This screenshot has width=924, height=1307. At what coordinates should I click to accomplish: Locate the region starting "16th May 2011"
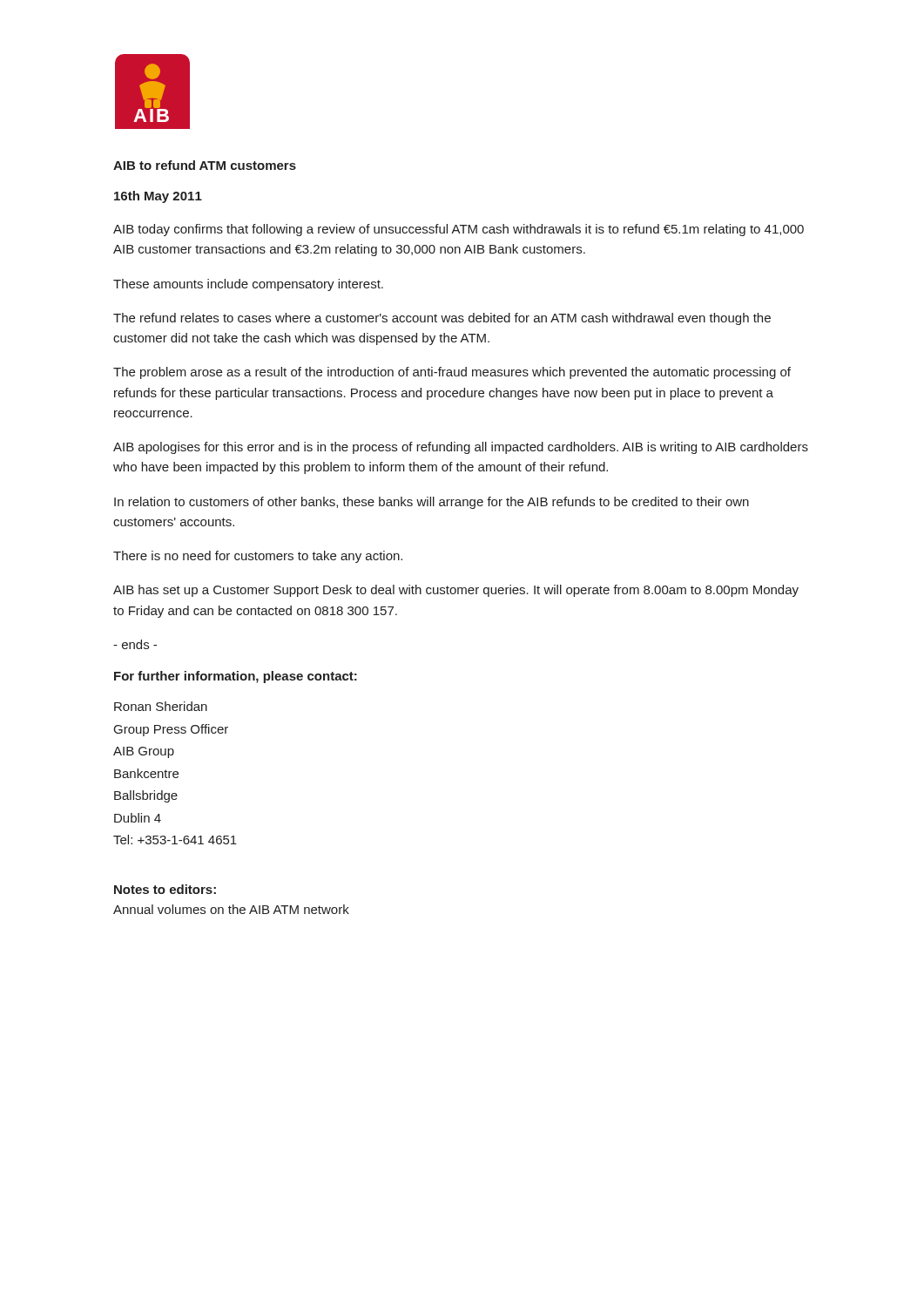pos(157,196)
